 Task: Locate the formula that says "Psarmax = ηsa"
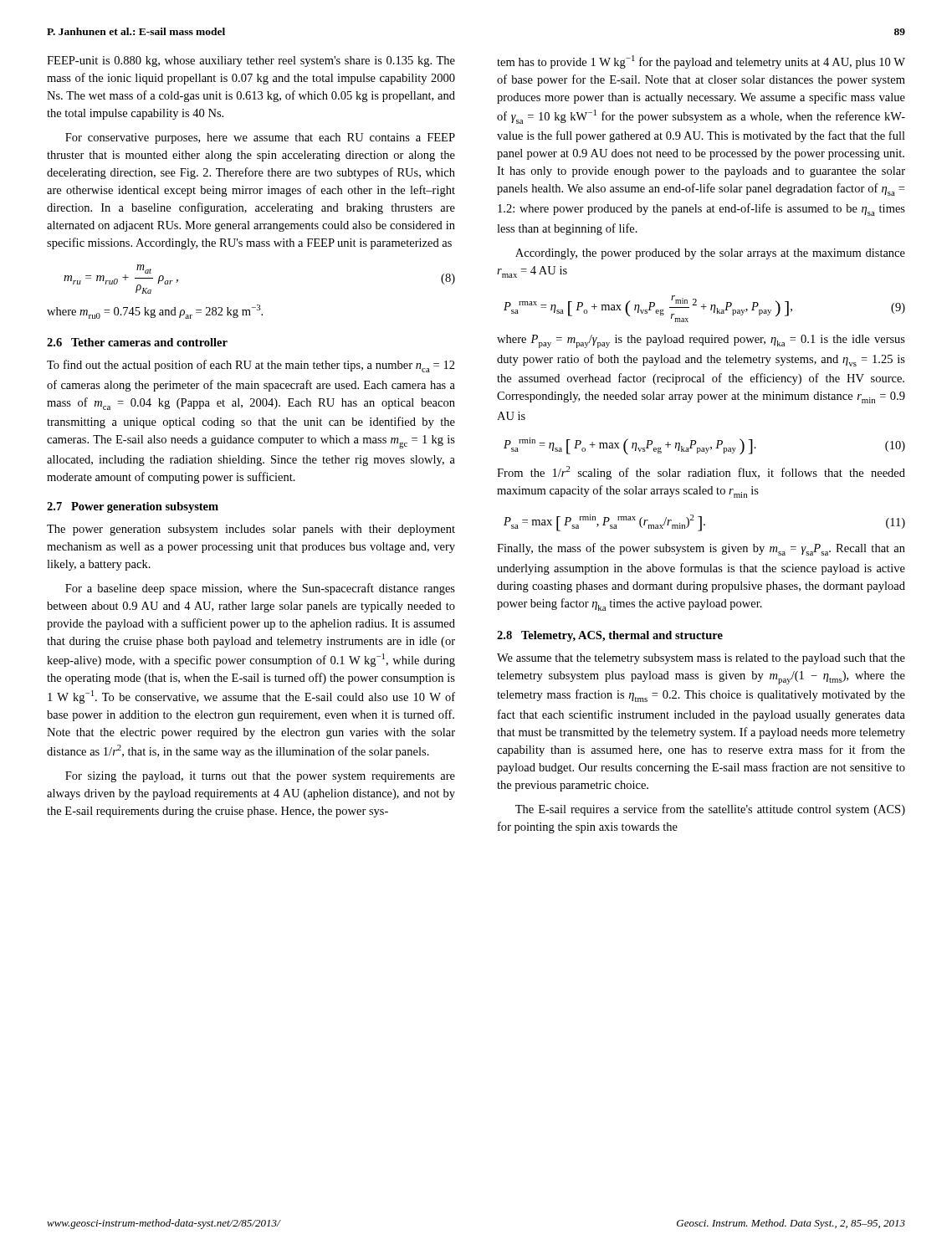click(701, 308)
